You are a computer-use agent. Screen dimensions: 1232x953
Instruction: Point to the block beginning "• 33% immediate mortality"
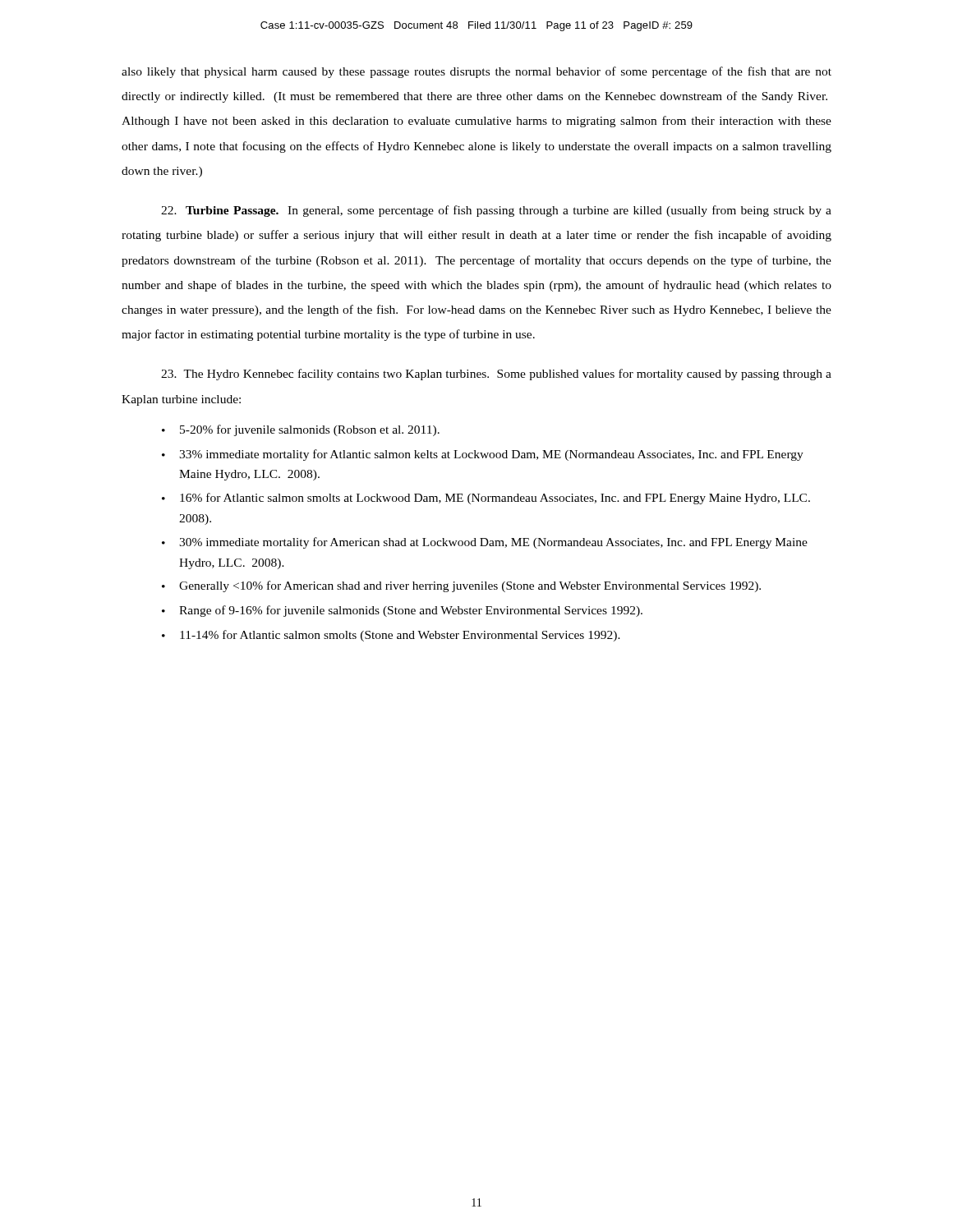click(x=496, y=464)
